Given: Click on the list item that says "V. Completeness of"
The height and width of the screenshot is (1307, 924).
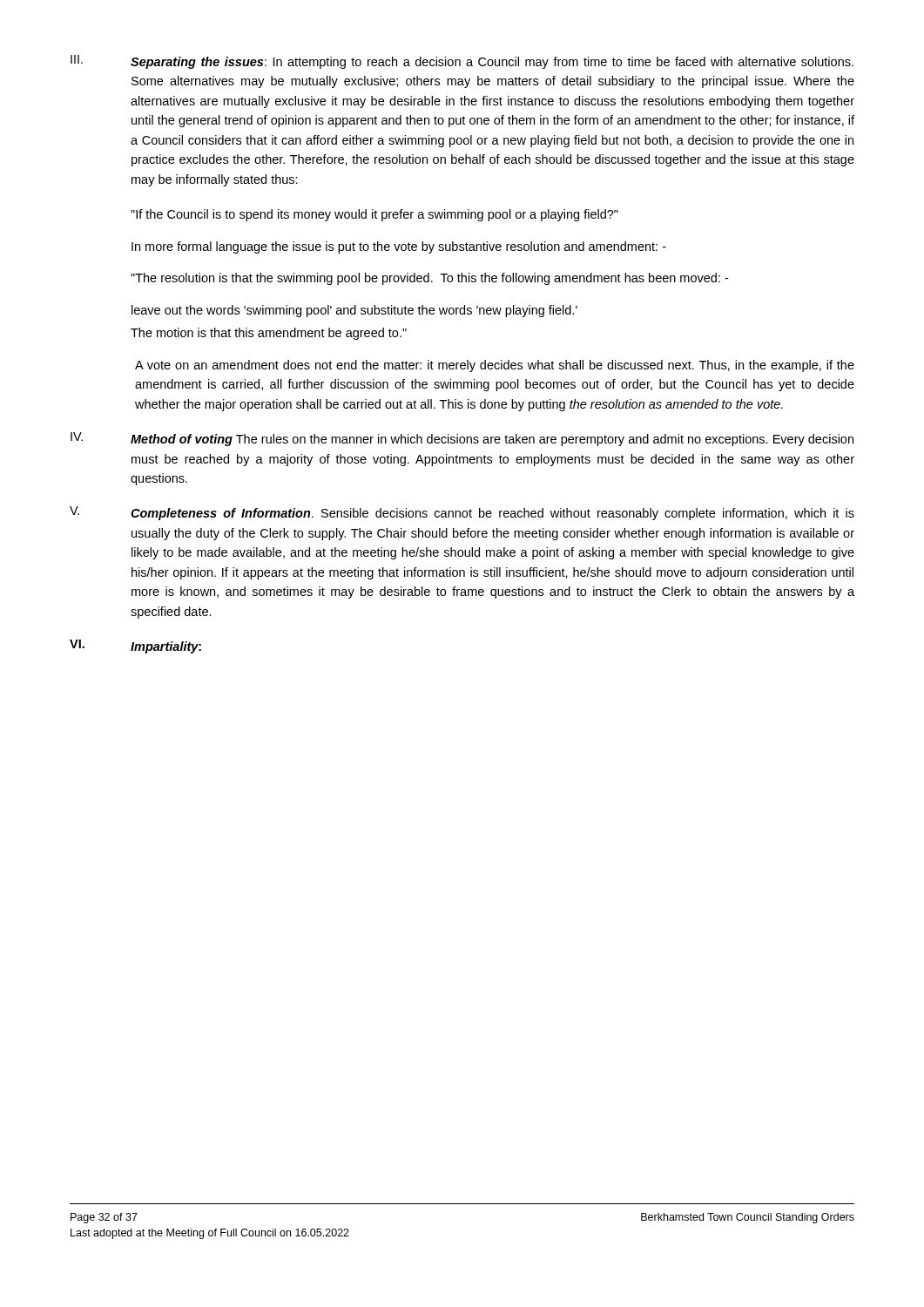Looking at the screenshot, I should pyautogui.click(x=462, y=563).
